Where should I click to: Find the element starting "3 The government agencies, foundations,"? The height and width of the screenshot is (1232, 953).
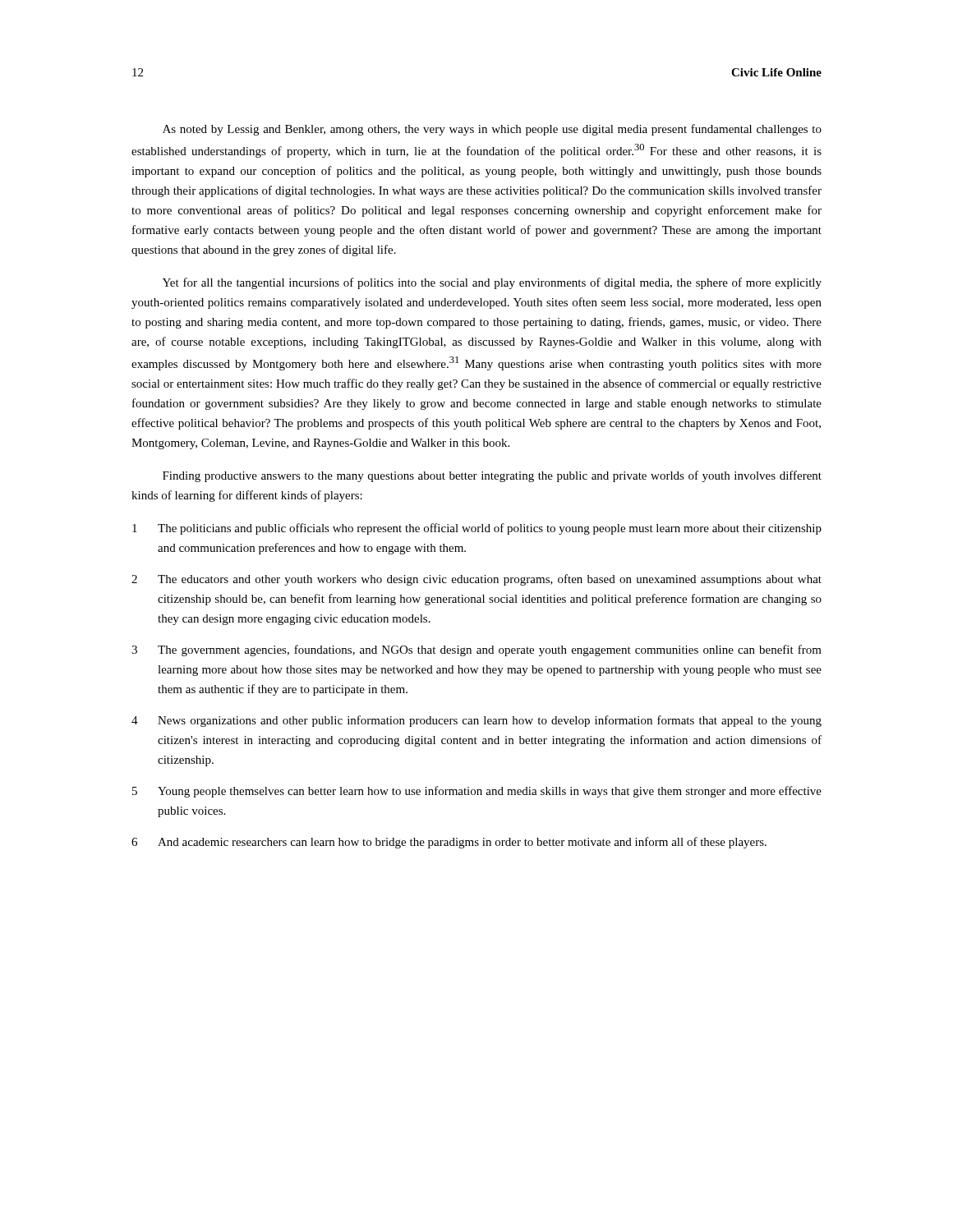476,669
